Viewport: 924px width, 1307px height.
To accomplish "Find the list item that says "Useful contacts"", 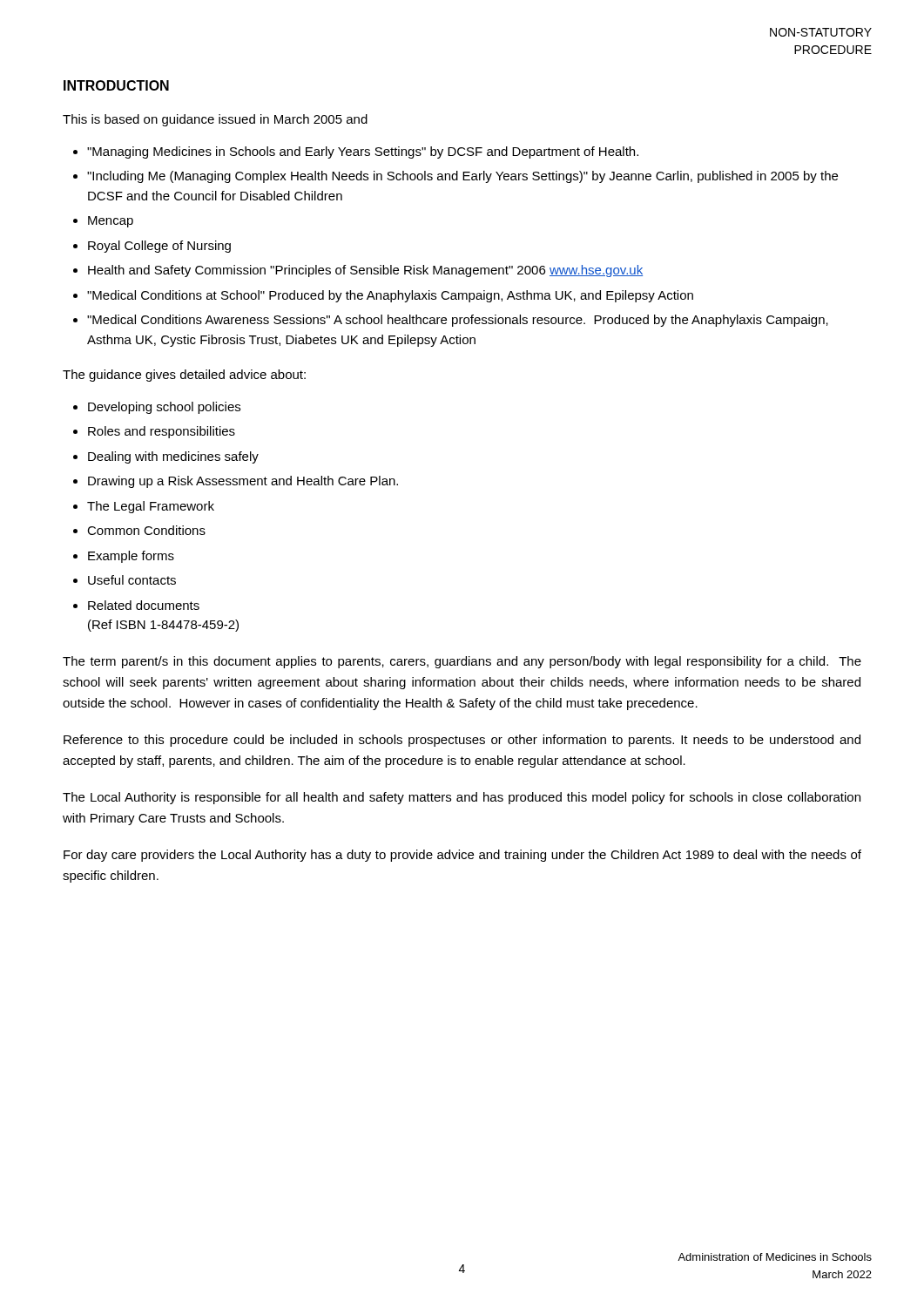I will pyautogui.click(x=132, y=580).
